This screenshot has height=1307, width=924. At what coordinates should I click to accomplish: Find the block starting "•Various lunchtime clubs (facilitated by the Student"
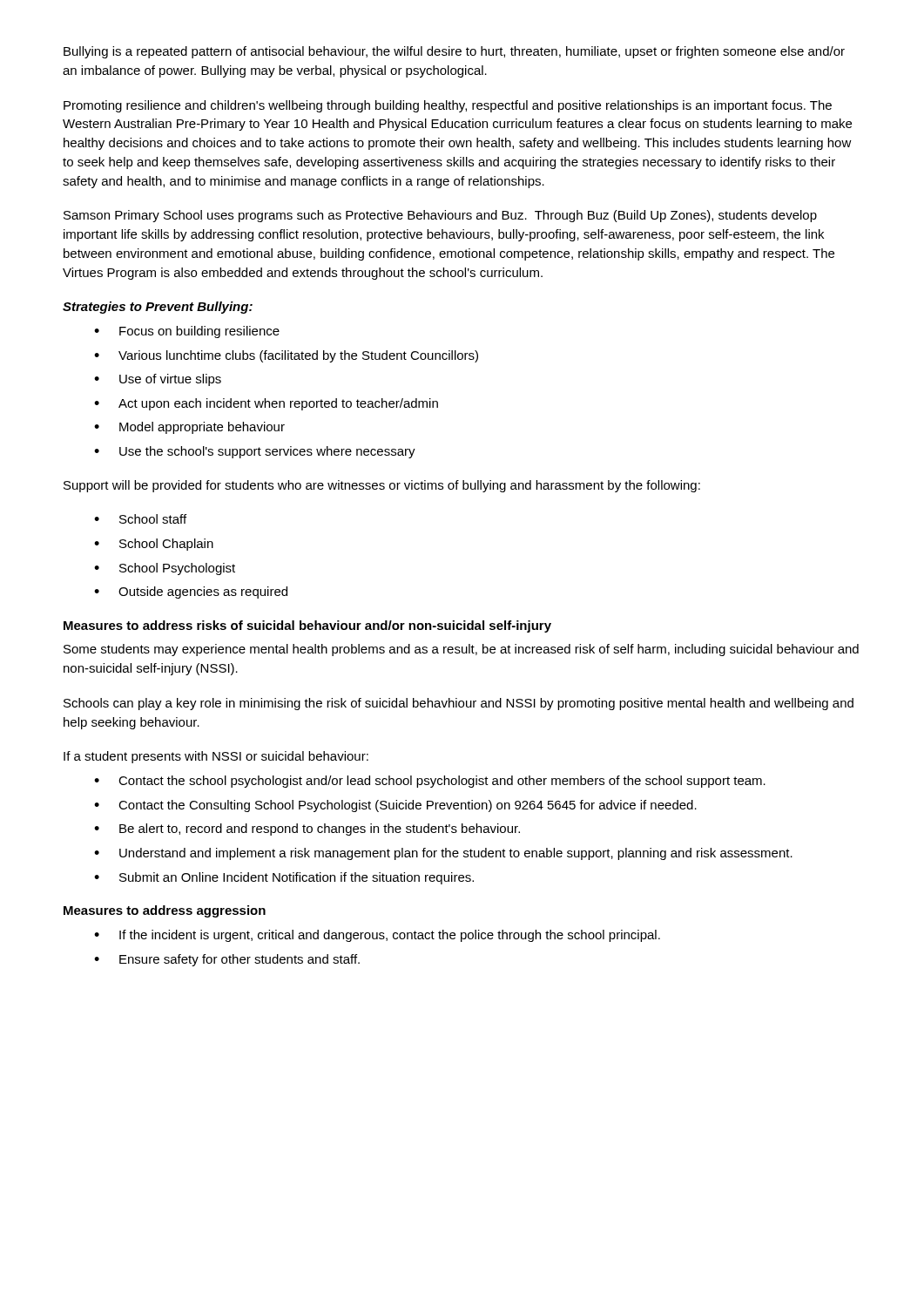click(287, 355)
